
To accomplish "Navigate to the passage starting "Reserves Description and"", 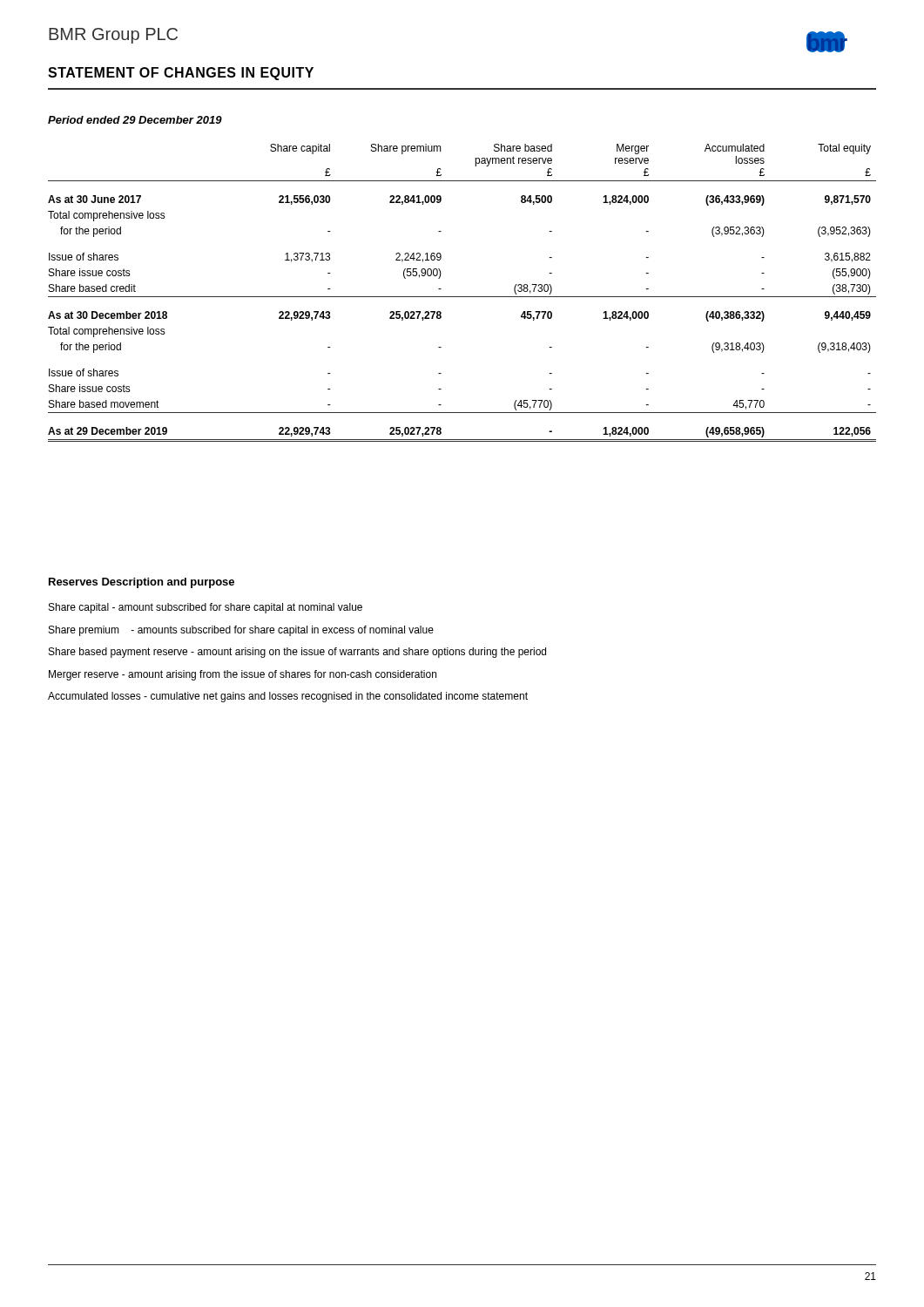I will tap(141, 582).
